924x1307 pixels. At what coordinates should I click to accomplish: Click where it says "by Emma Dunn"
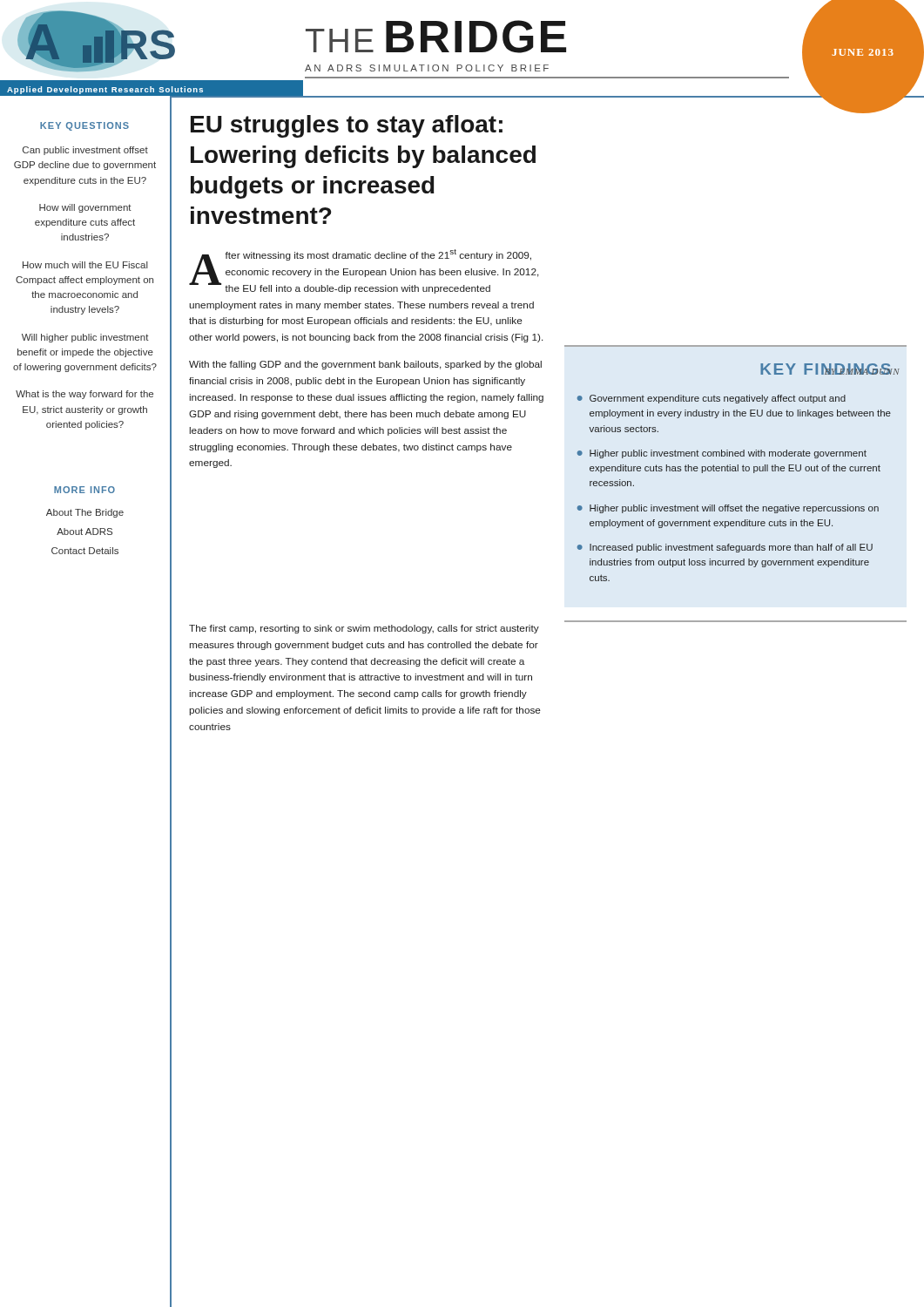click(x=862, y=371)
